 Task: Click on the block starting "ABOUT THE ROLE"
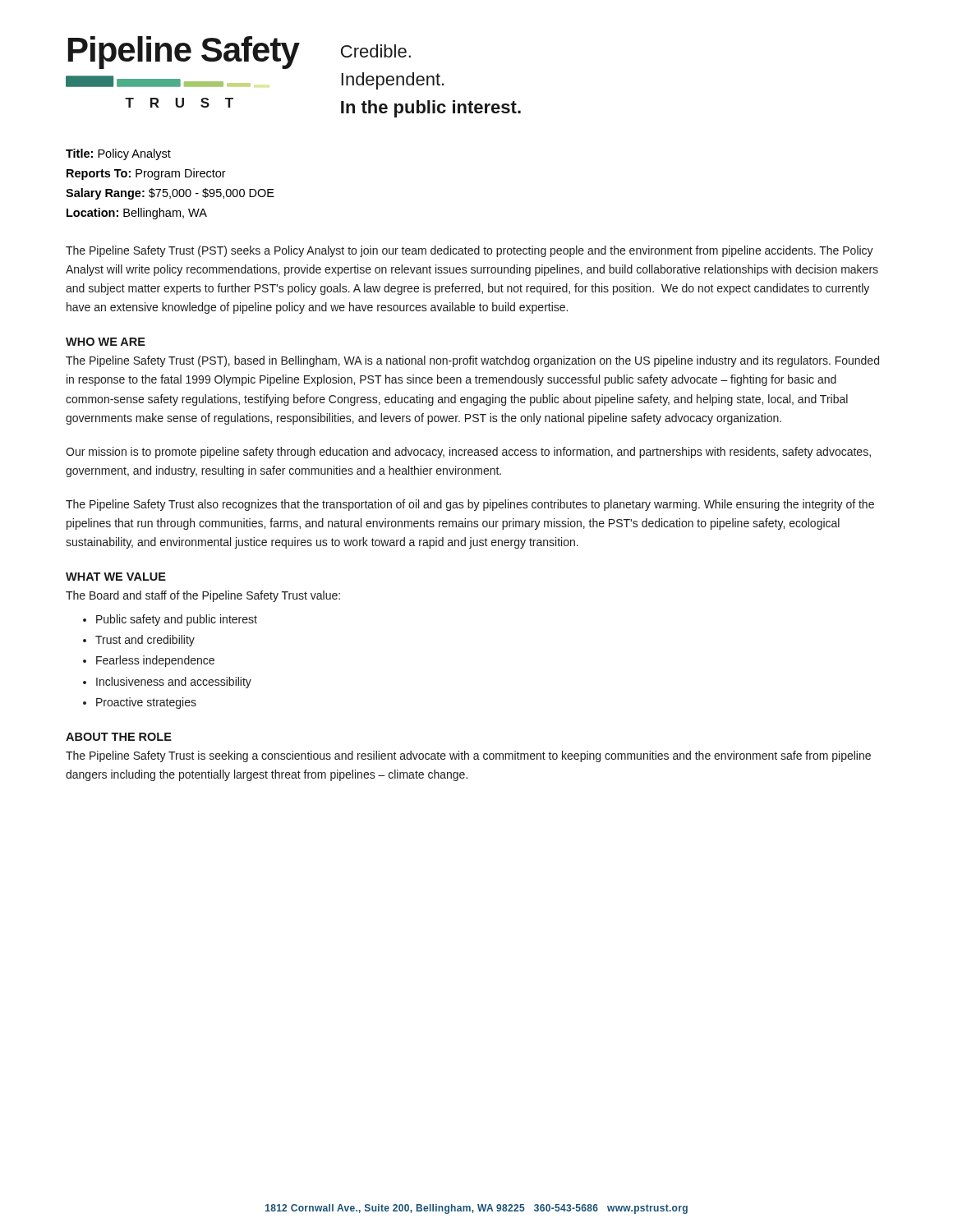[x=119, y=737]
